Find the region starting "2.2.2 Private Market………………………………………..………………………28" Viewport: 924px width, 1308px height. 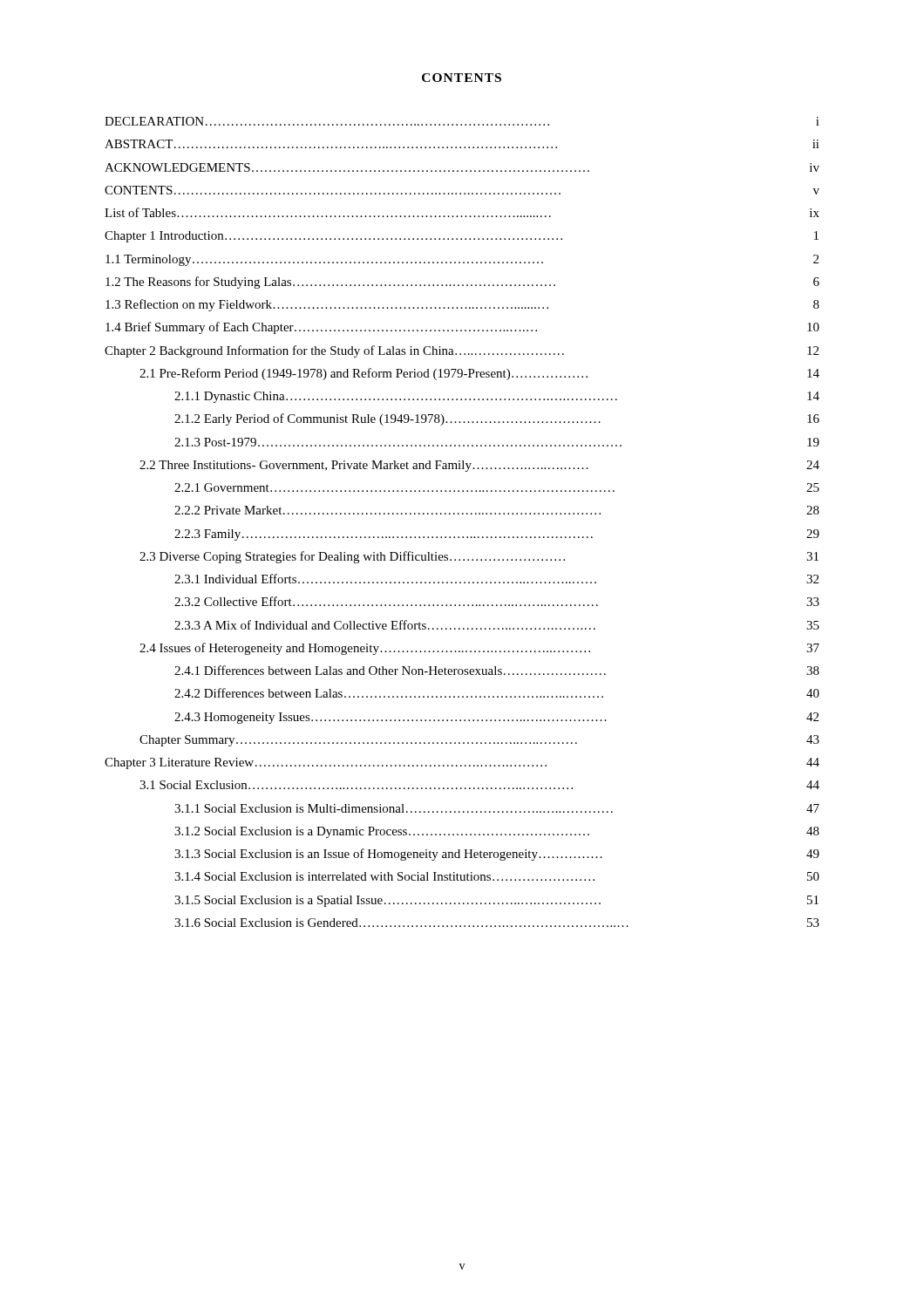(497, 510)
